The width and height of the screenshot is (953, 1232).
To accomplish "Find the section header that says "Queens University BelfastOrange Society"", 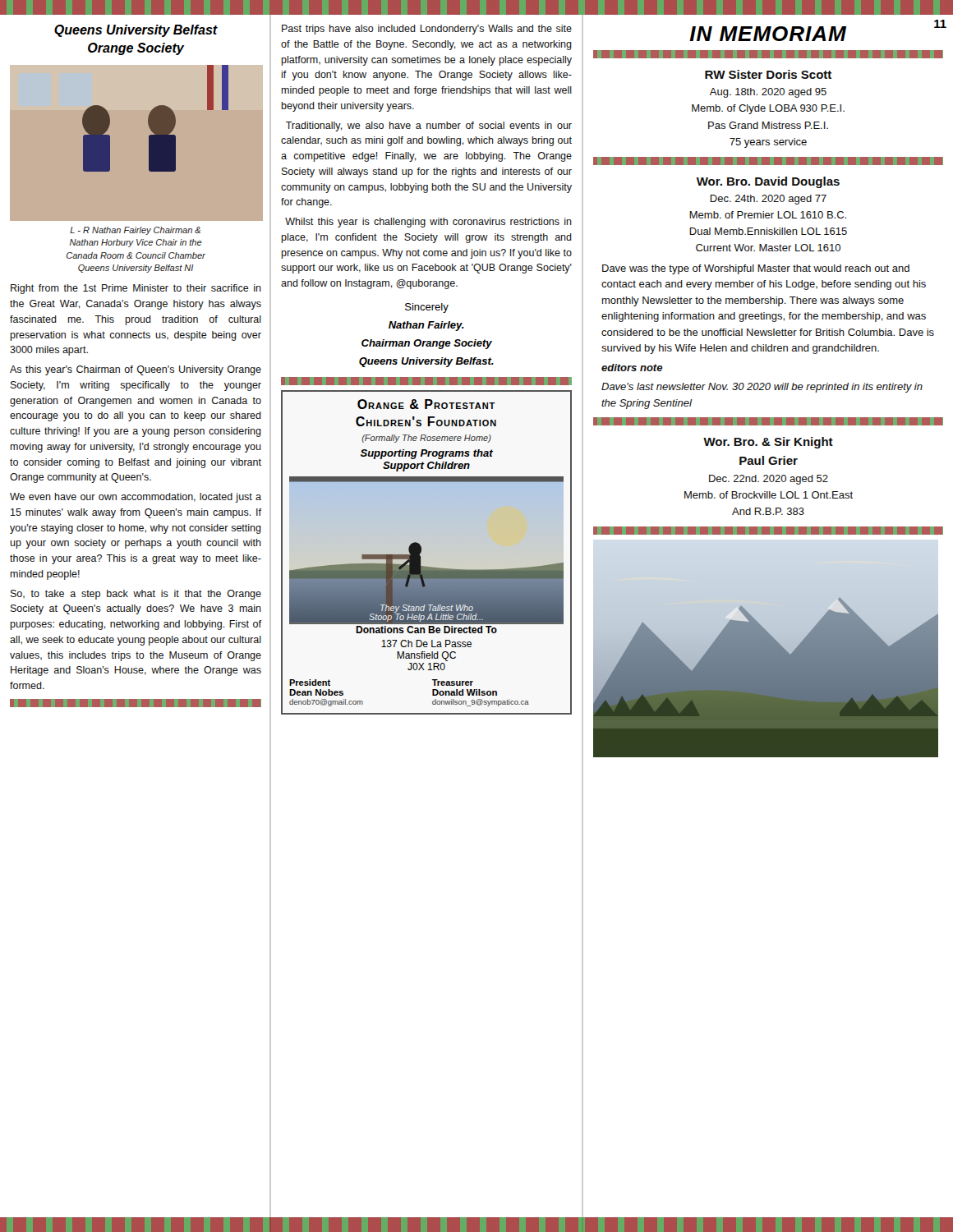I will tap(136, 39).
